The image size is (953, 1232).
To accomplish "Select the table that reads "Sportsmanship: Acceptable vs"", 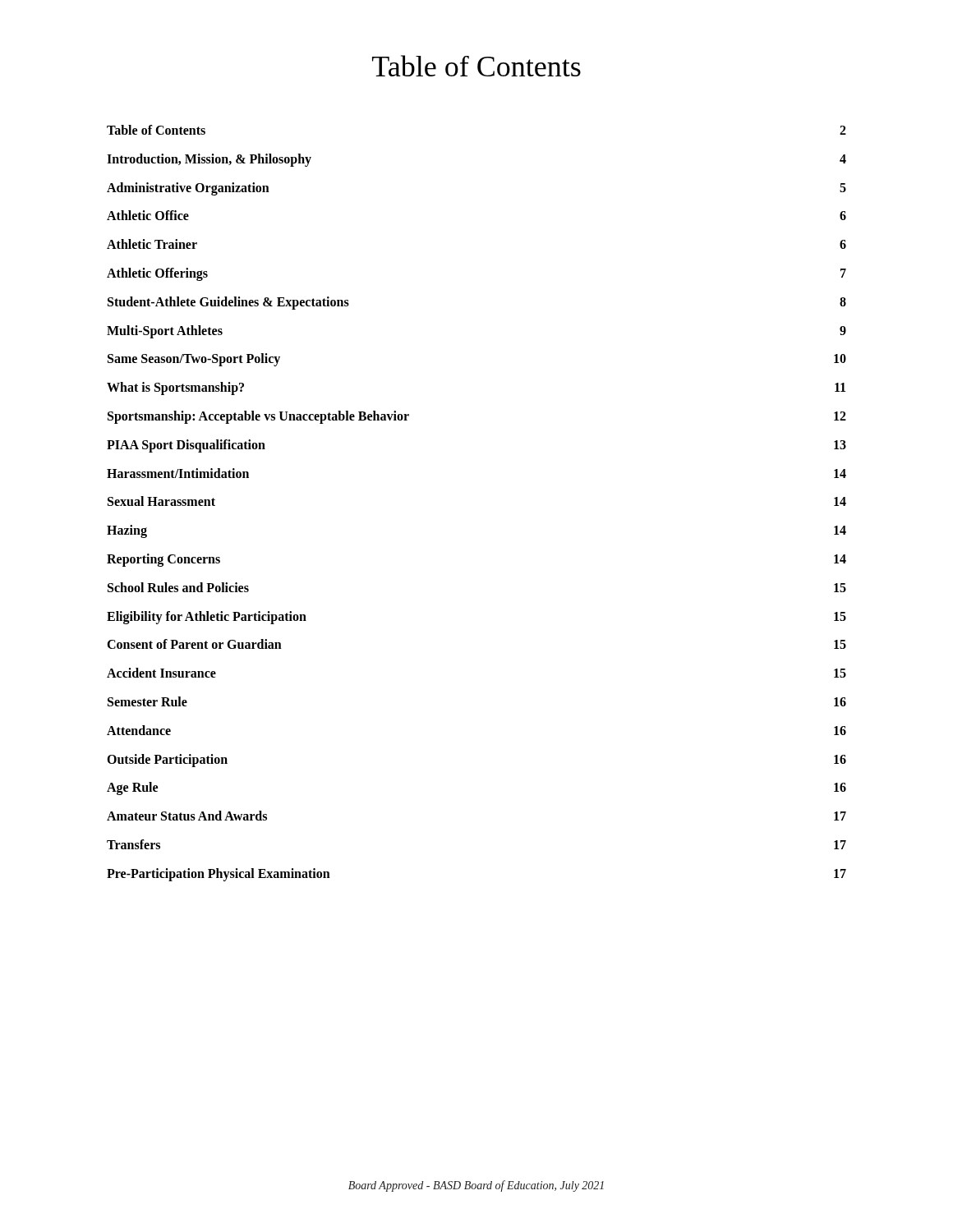I will 476,502.
